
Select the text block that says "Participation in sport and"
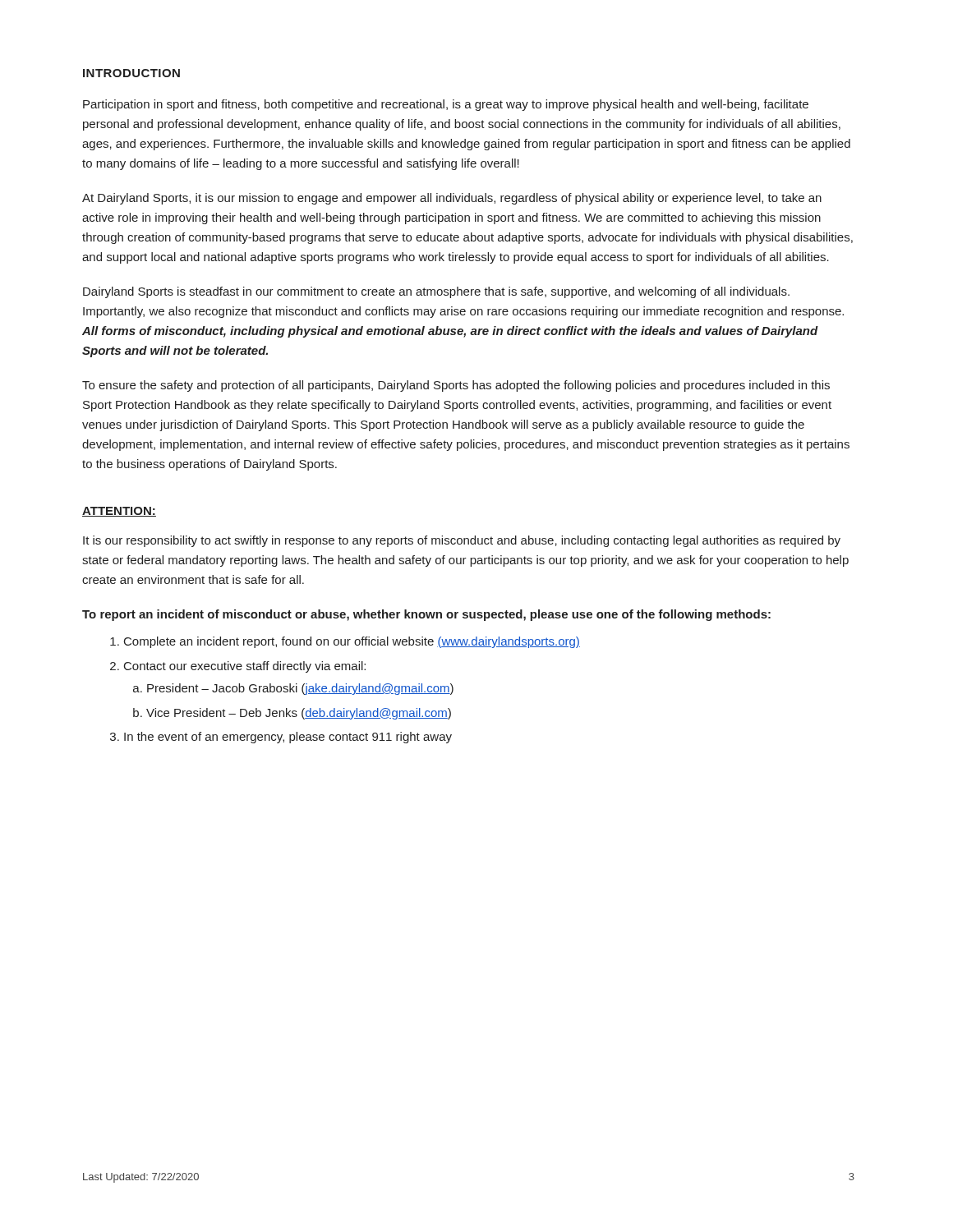click(x=466, y=133)
